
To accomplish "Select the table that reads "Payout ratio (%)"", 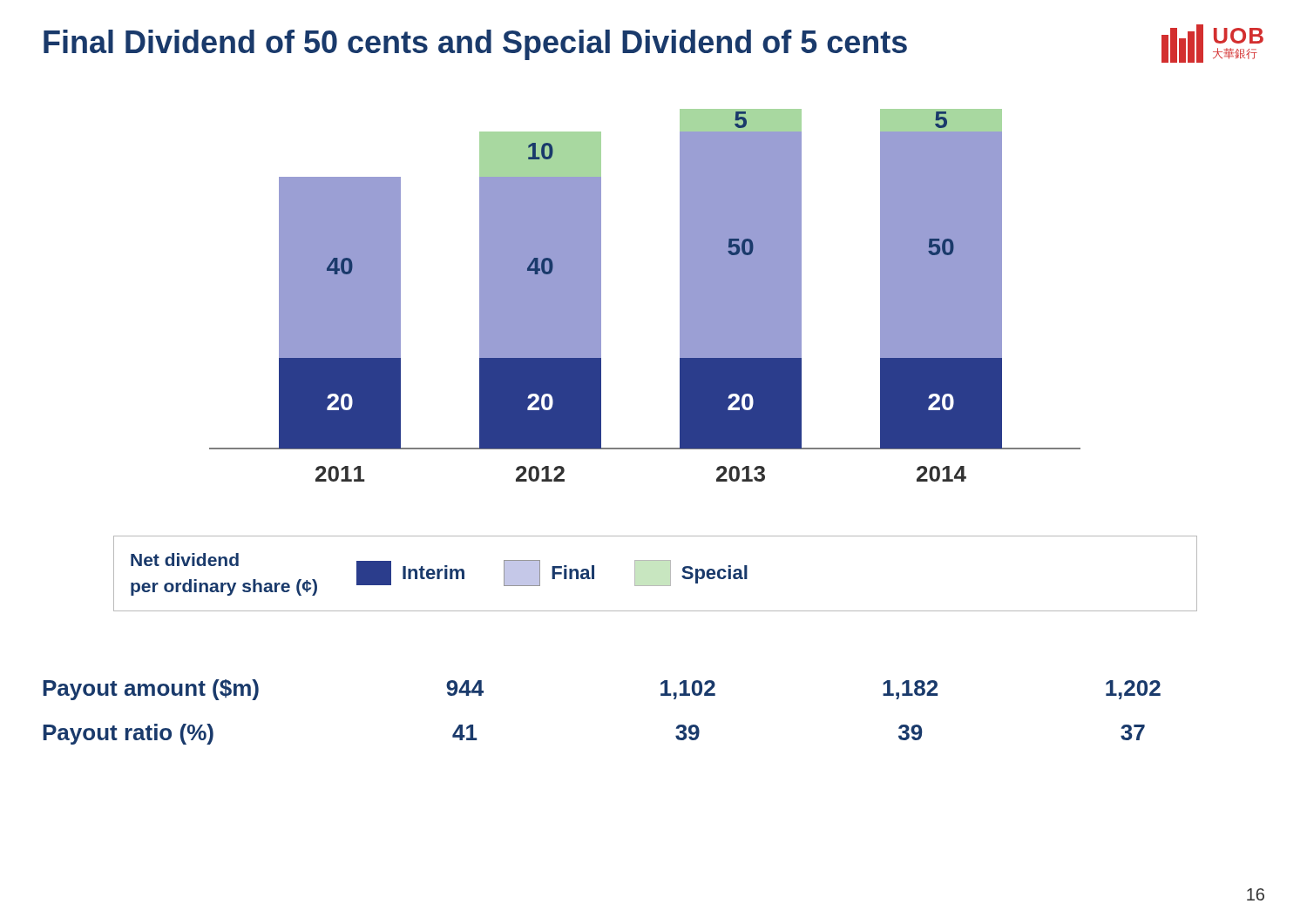I will coord(643,711).
